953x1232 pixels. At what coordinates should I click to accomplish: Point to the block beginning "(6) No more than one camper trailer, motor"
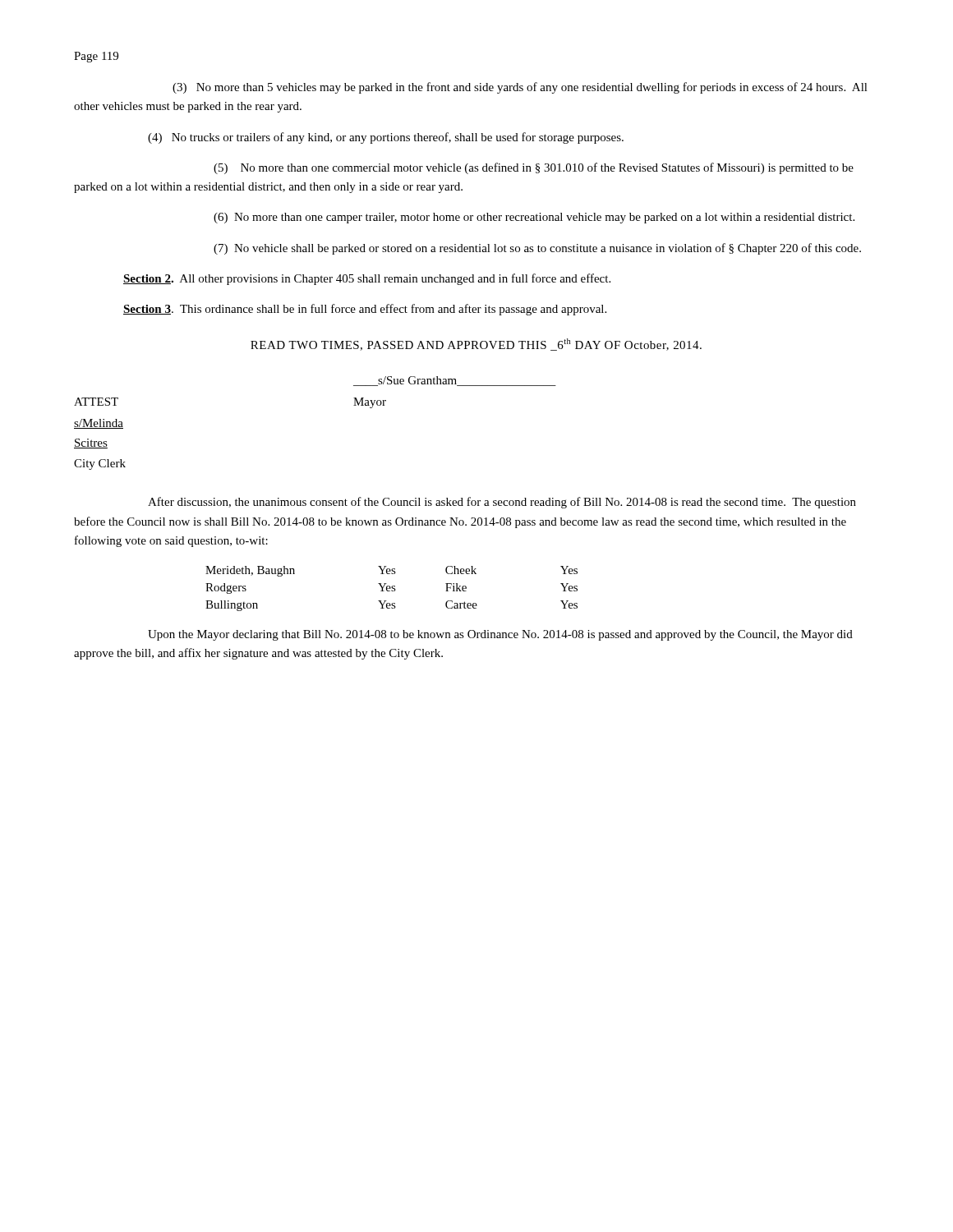click(x=534, y=217)
